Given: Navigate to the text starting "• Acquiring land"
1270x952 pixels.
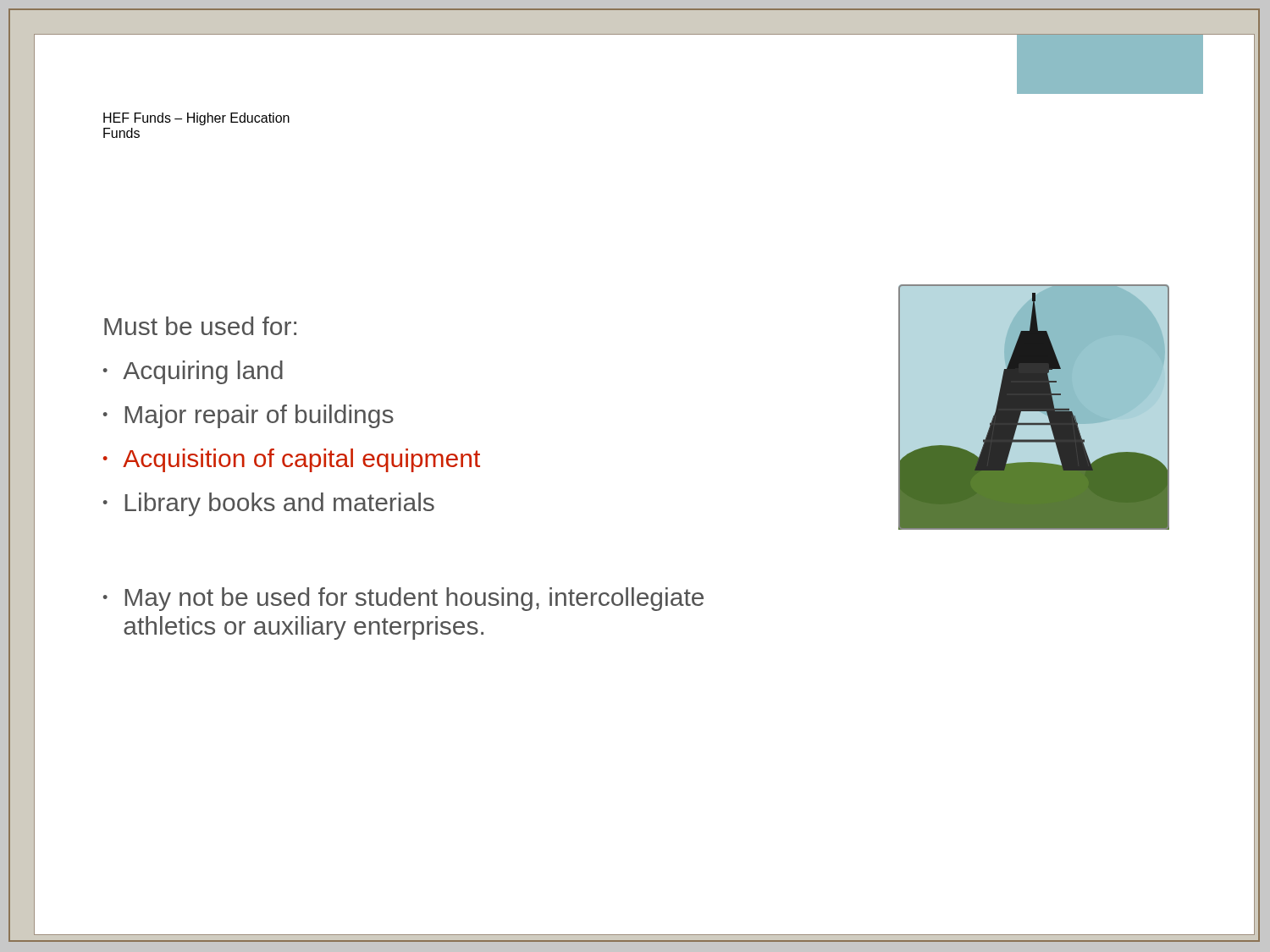Looking at the screenshot, I should 193,371.
